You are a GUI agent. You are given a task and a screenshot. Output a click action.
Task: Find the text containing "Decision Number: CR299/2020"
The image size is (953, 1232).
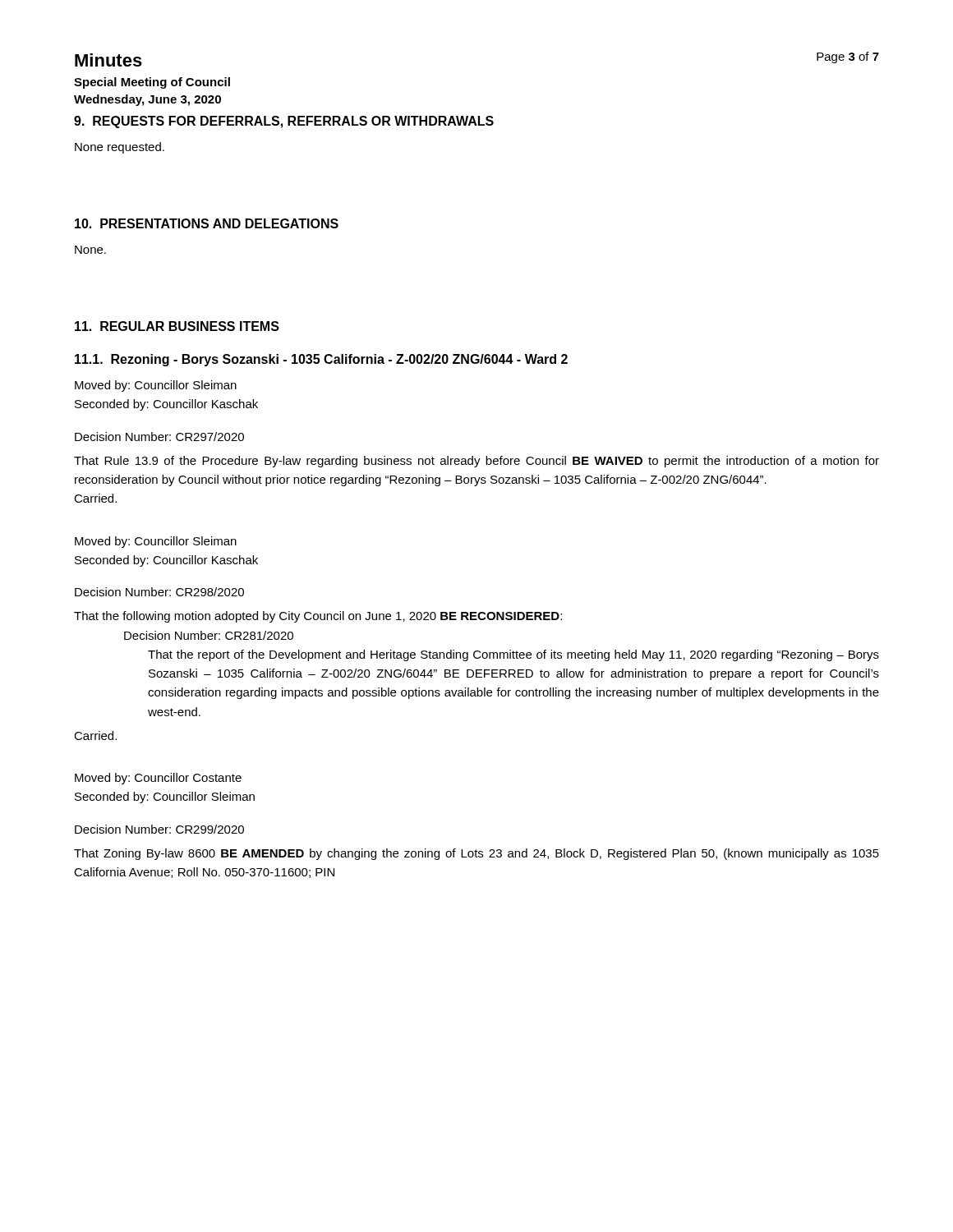159,829
